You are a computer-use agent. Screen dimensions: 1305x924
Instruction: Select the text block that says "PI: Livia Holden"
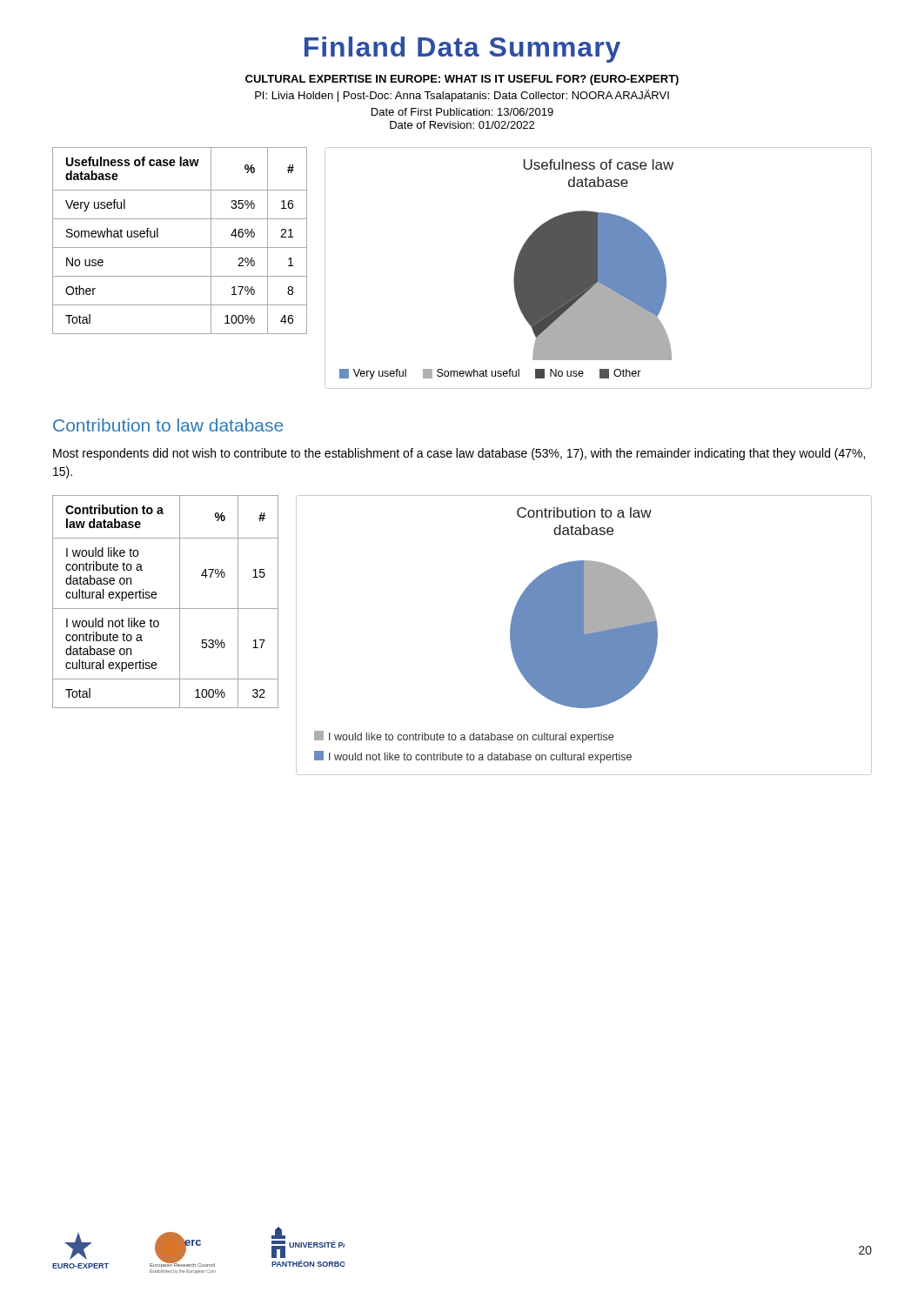[x=462, y=95]
